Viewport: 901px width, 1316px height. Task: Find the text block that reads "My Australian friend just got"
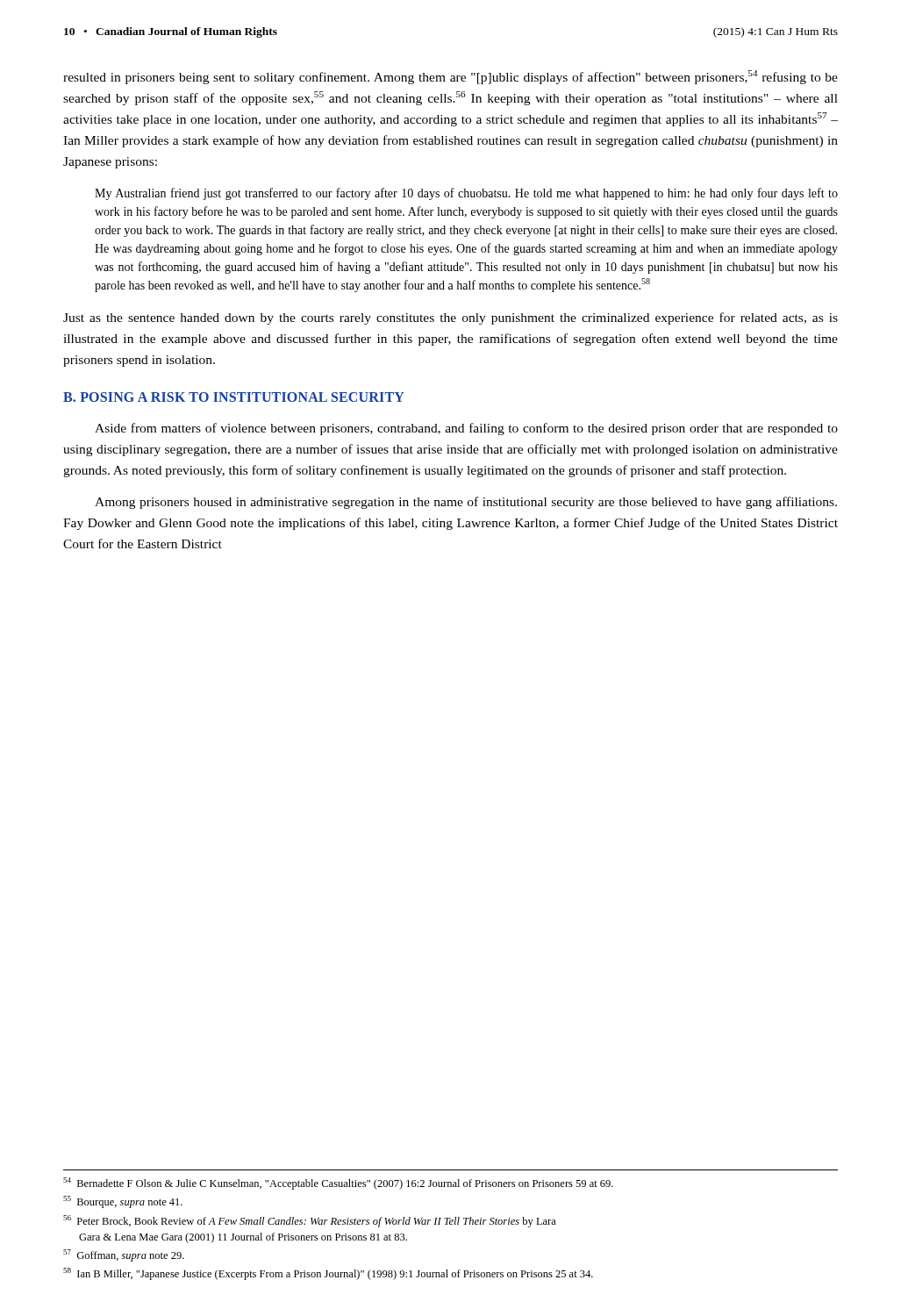(x=466, y=240)
